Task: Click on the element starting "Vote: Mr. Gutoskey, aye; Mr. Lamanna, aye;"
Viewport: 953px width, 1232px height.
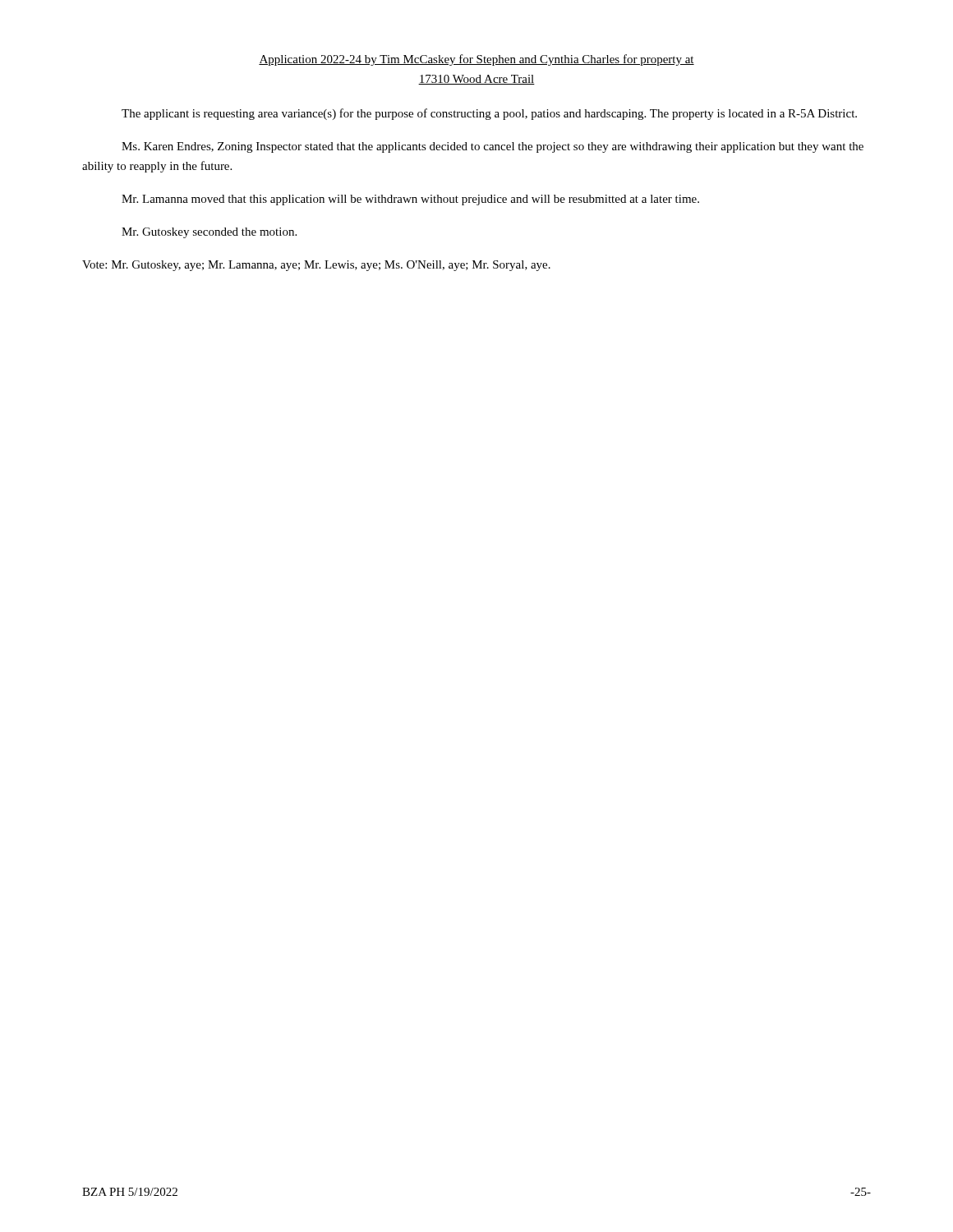Action: click(x=316, y=264)
